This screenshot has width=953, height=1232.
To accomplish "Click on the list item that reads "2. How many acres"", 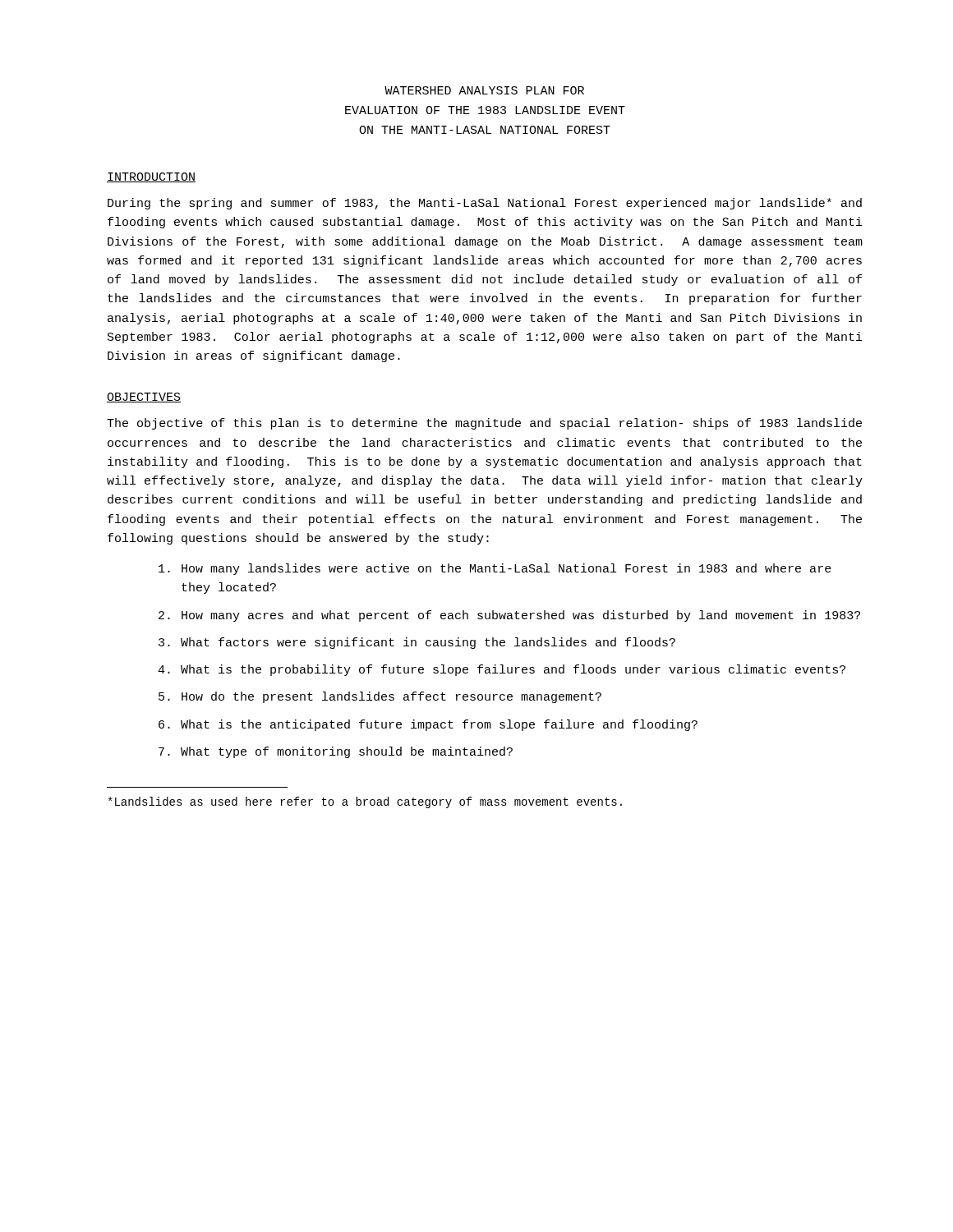I will [x=501, y=616].
